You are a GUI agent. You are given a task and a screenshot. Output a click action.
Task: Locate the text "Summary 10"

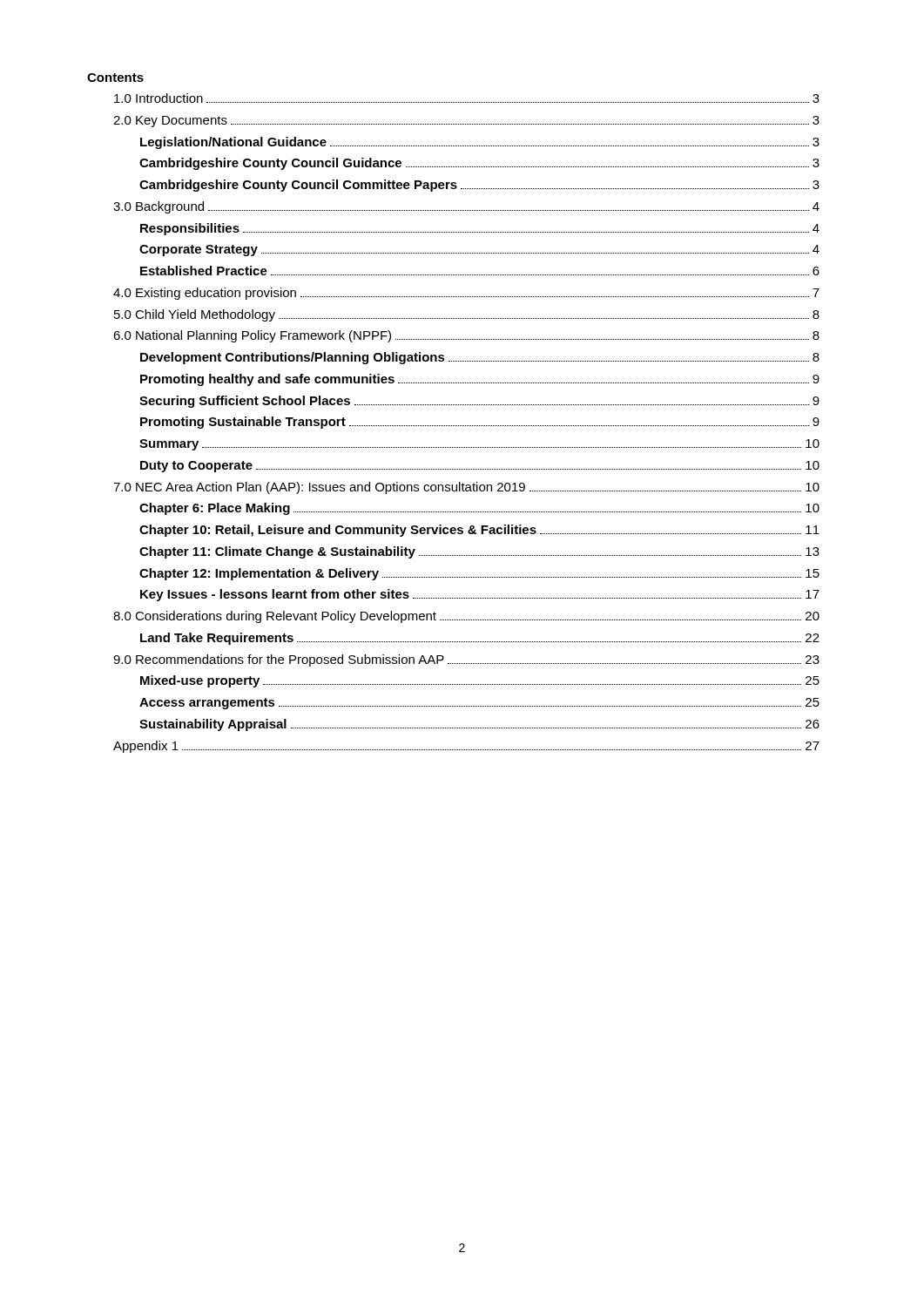point(479,444)
